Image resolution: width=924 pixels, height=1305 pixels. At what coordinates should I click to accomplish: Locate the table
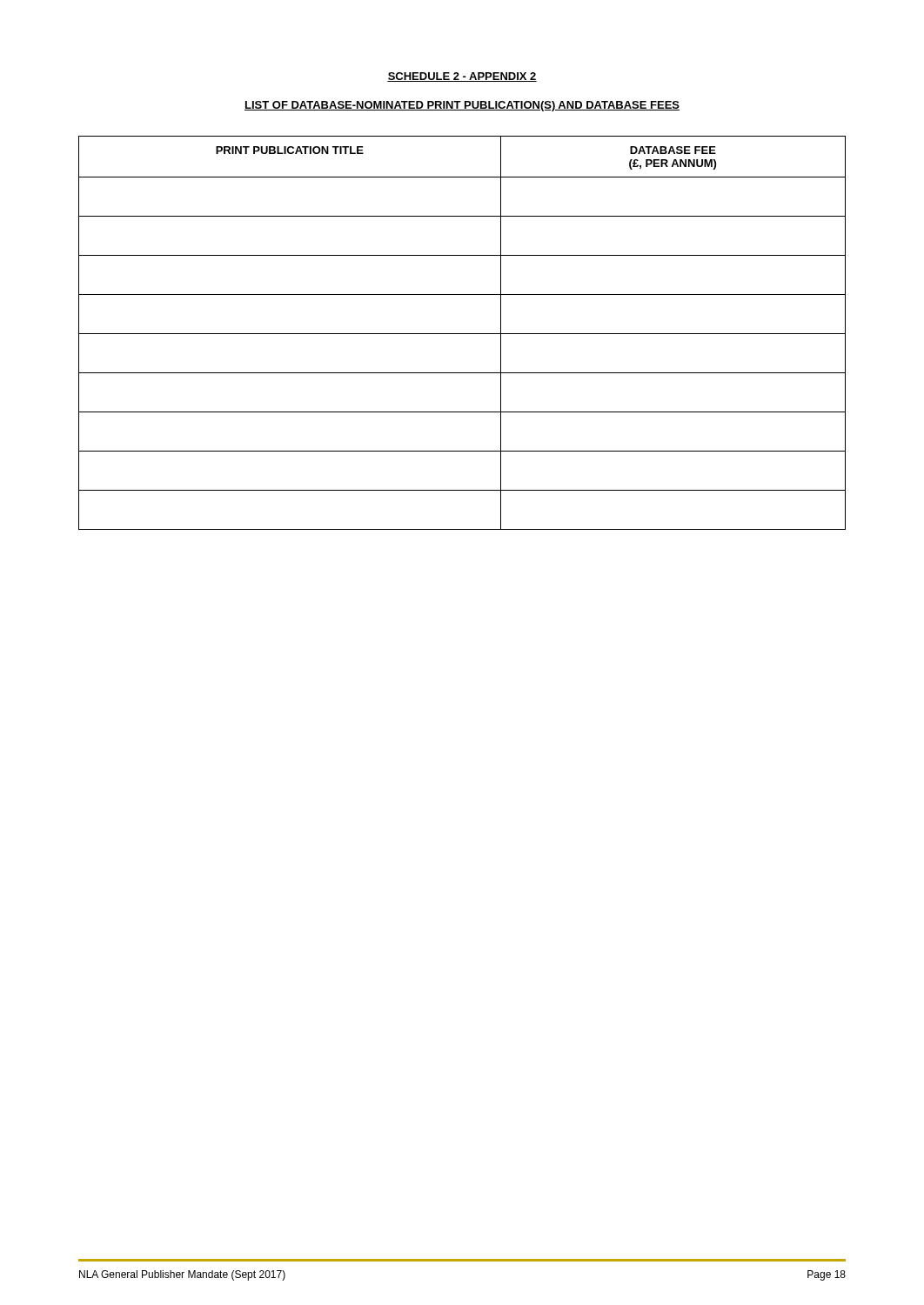point(462,333)
